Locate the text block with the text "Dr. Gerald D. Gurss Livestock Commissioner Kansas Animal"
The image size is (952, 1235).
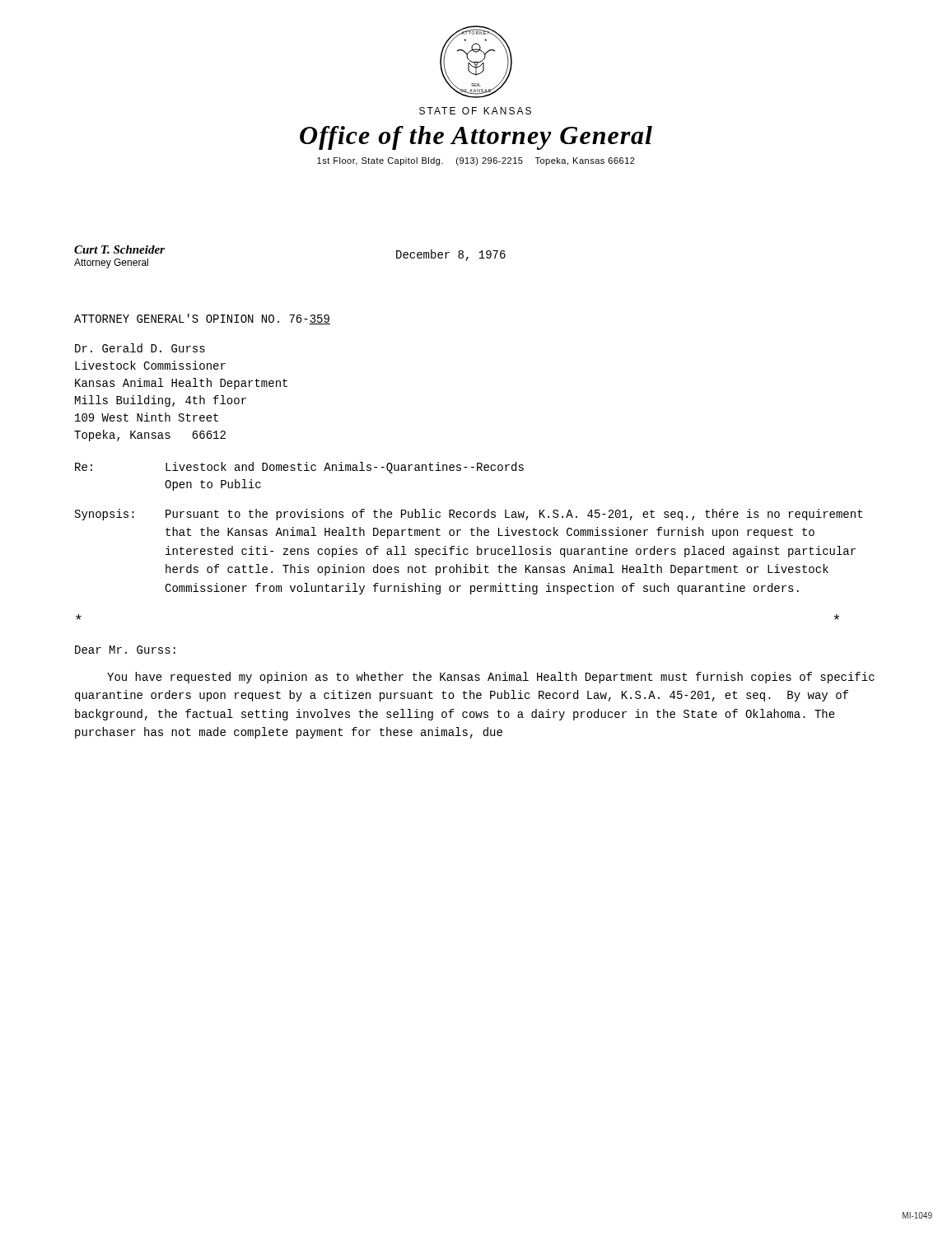[181, 392]
